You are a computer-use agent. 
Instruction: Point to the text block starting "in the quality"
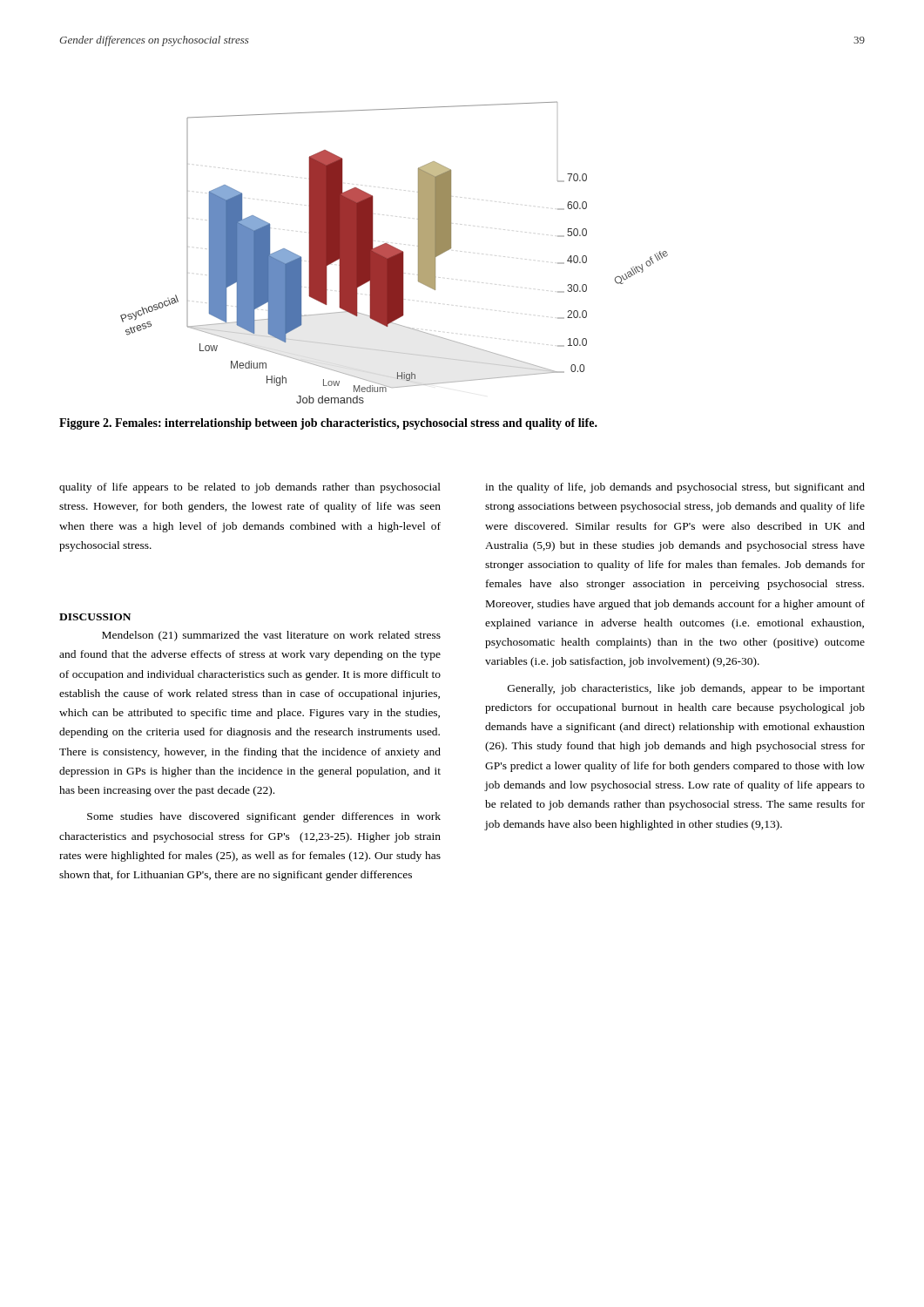coord(675,656)
